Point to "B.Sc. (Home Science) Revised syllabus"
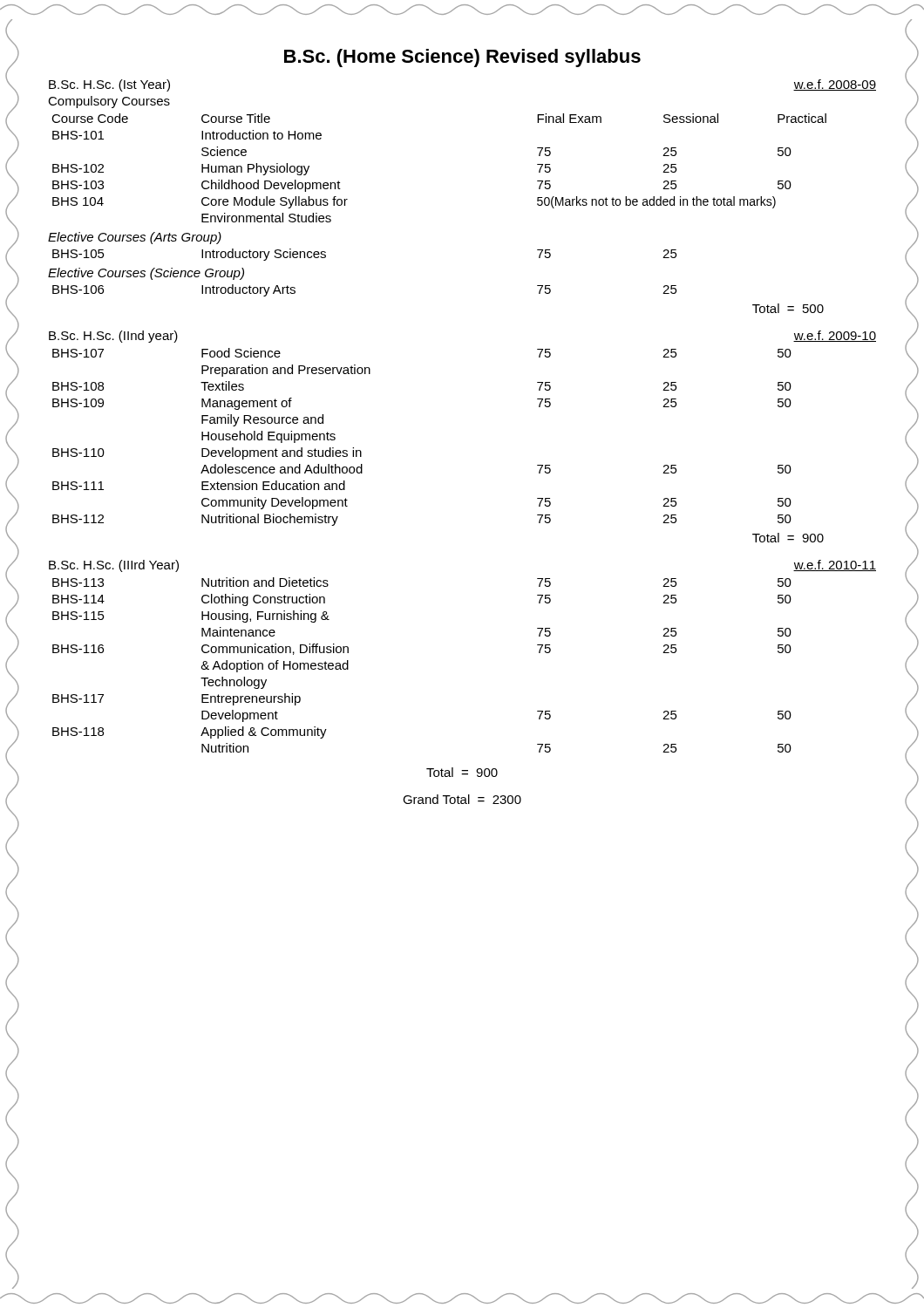 (x=462, y=56)
